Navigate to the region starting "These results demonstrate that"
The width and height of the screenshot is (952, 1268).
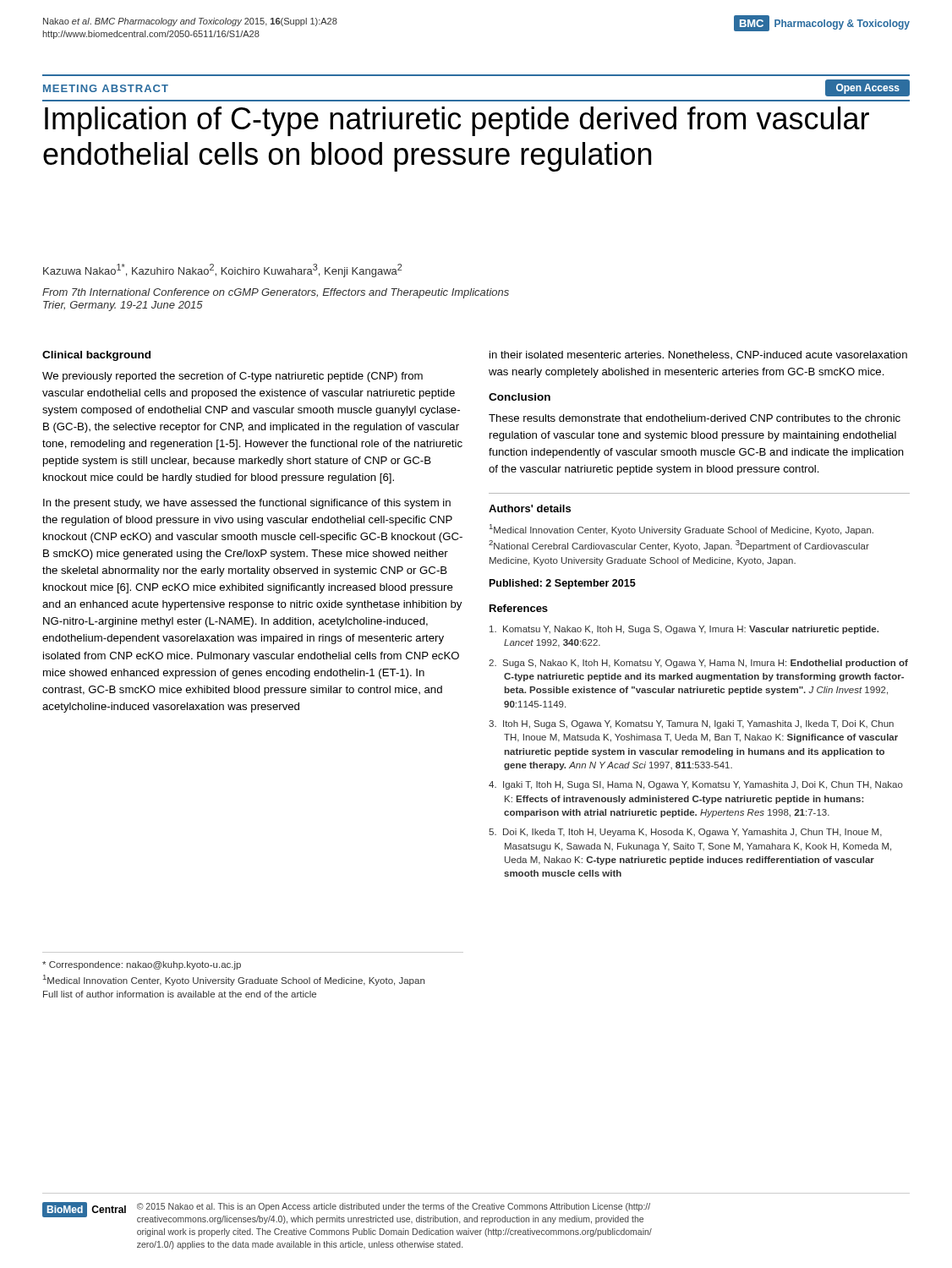pyautogui.click(x=699, y=444)
